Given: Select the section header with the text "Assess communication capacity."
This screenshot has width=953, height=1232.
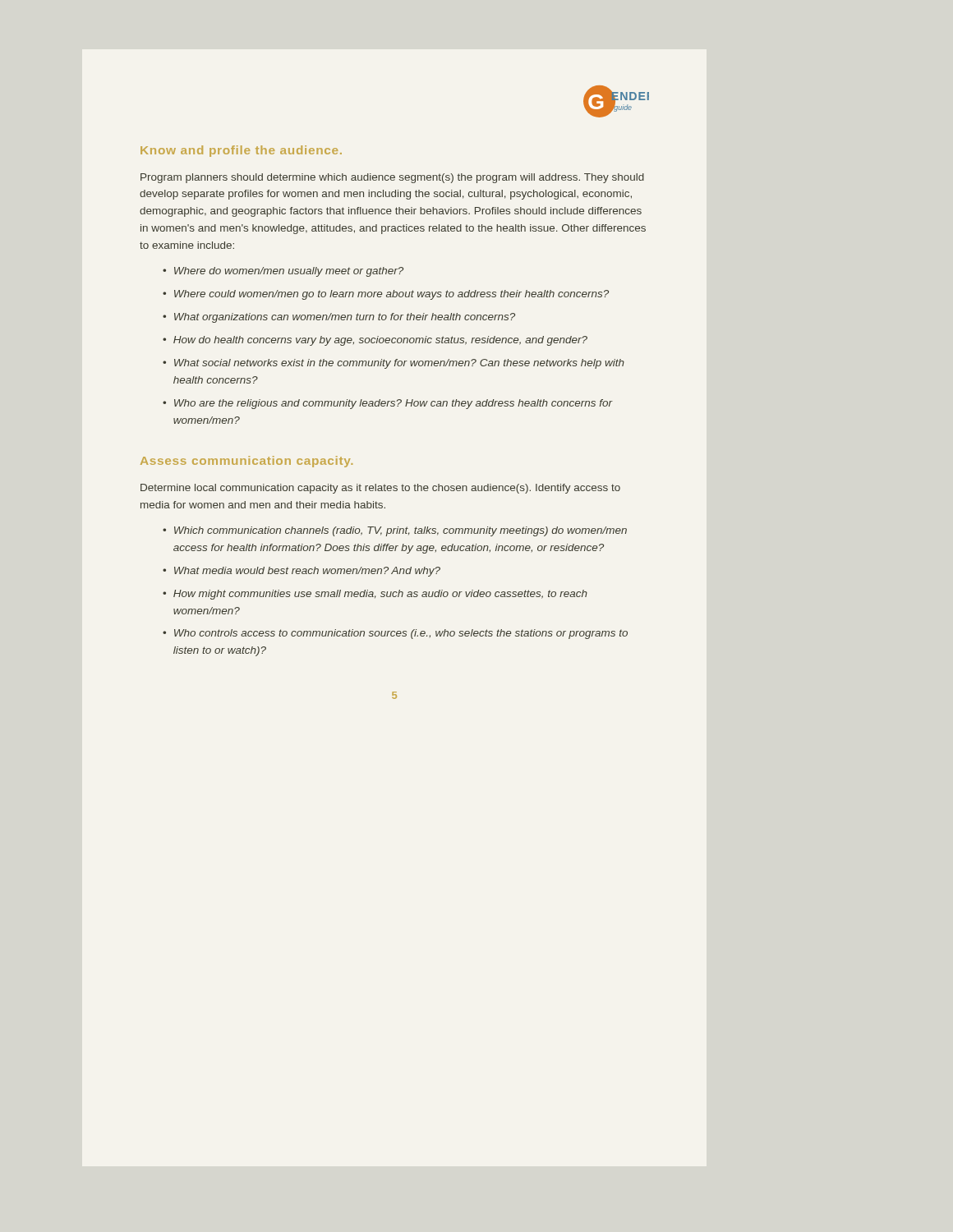Looking at the screenshot, I should coord(246,462).
